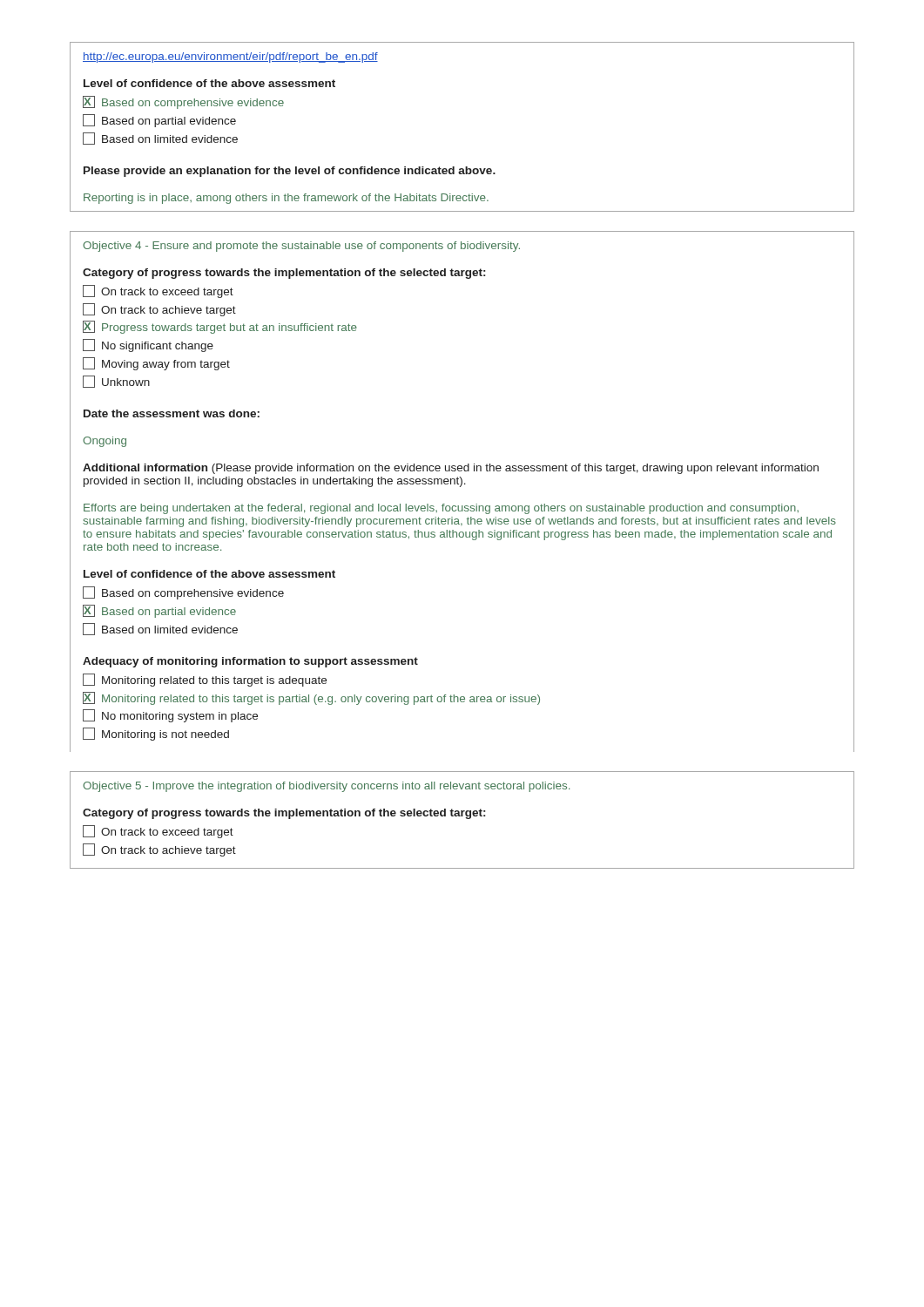Locate the section header that reads "Please provide an explanation"

pos(289,170)
